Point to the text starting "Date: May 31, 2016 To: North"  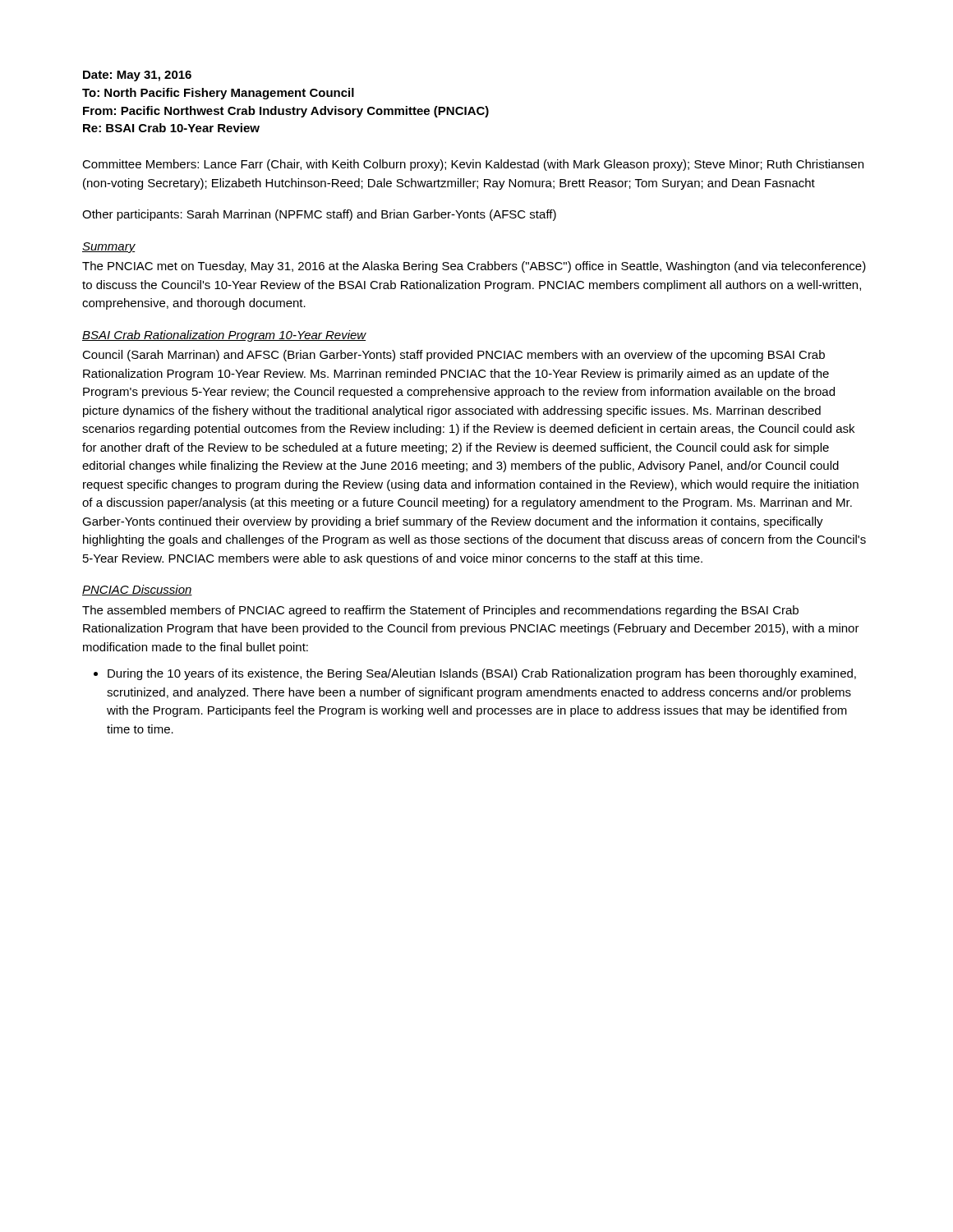[x=476, y=101]
